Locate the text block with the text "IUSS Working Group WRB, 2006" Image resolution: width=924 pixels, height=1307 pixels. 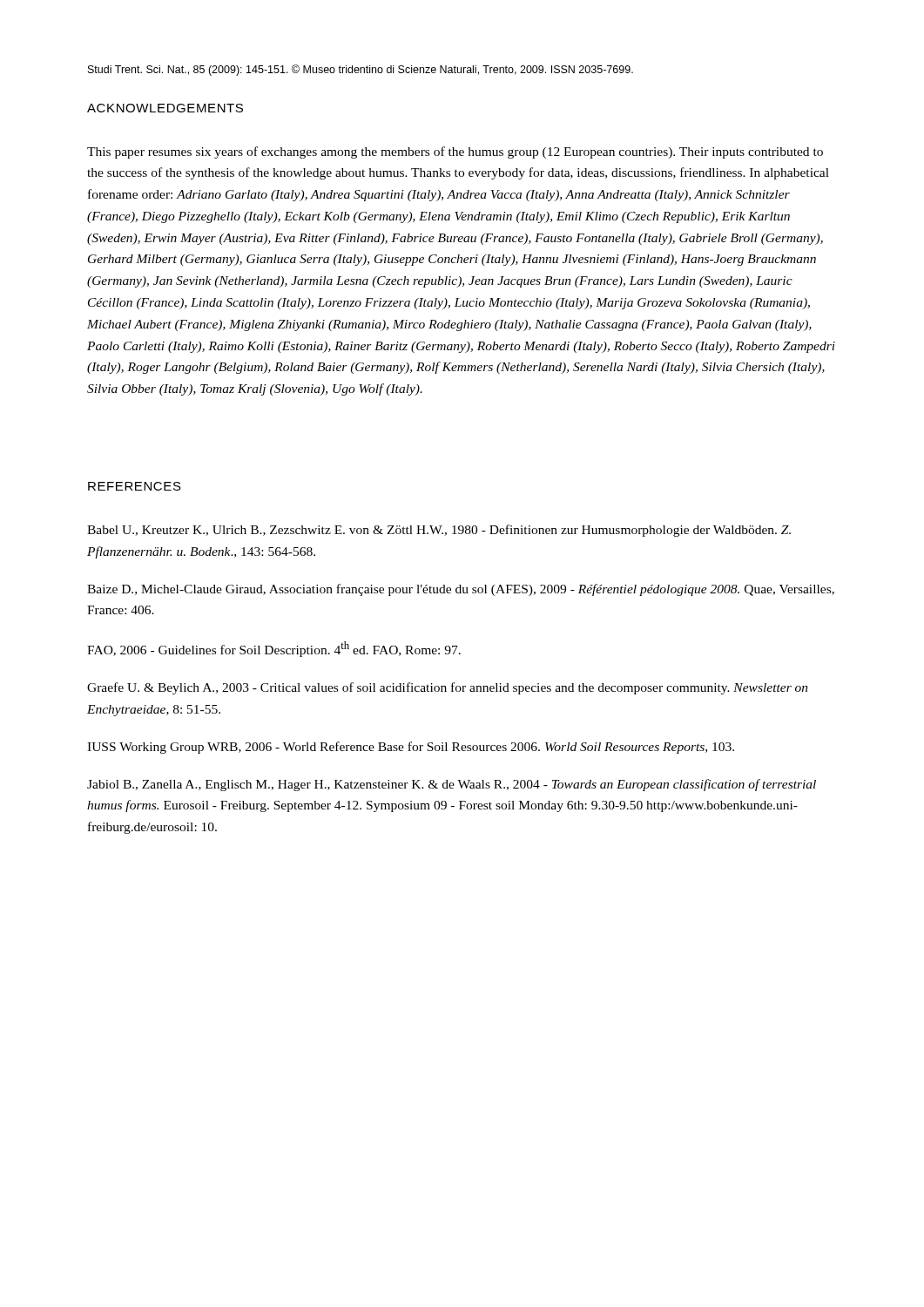pyautogui.click(x=462, y=747)
